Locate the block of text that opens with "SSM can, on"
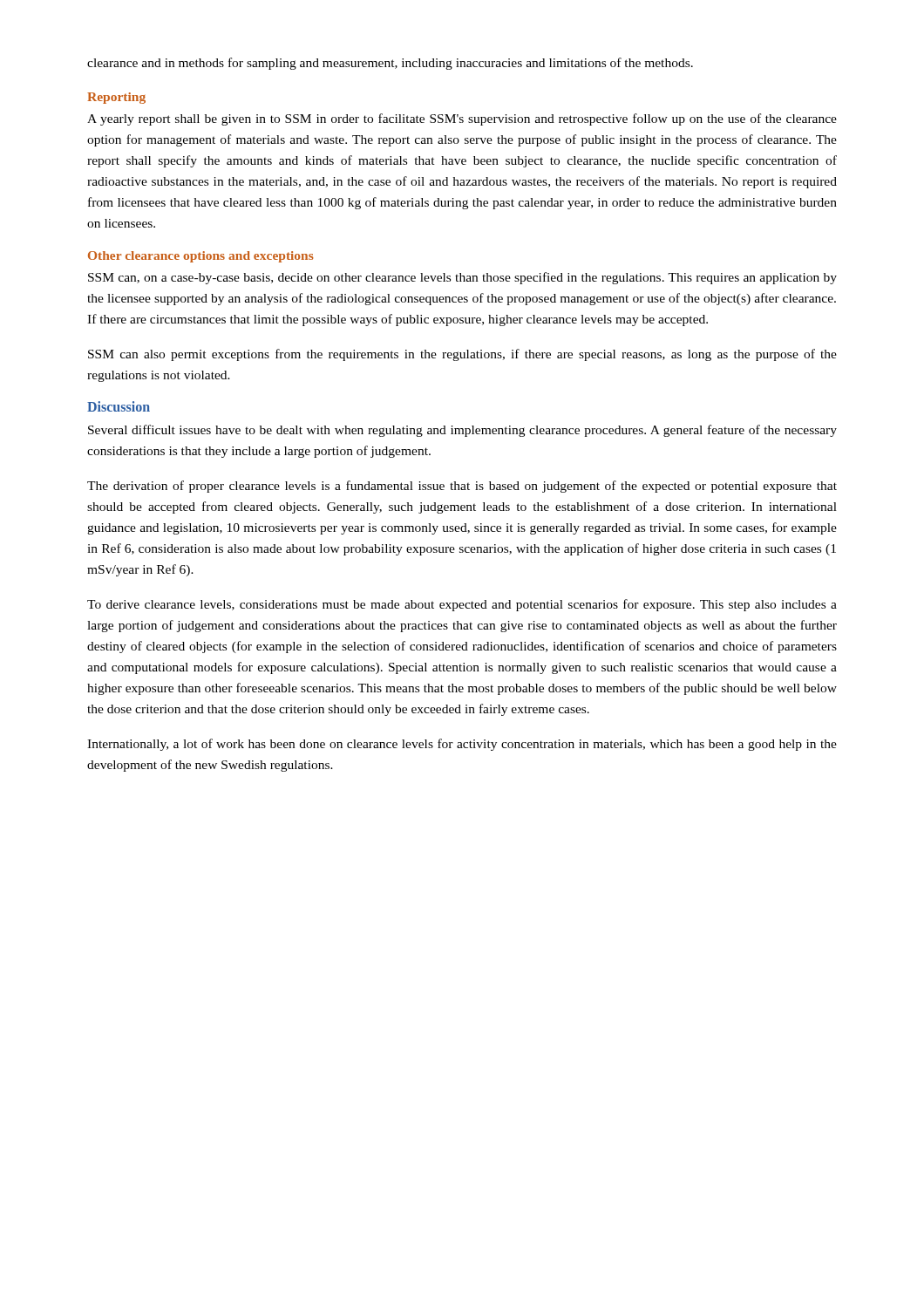 pos(462,298)
